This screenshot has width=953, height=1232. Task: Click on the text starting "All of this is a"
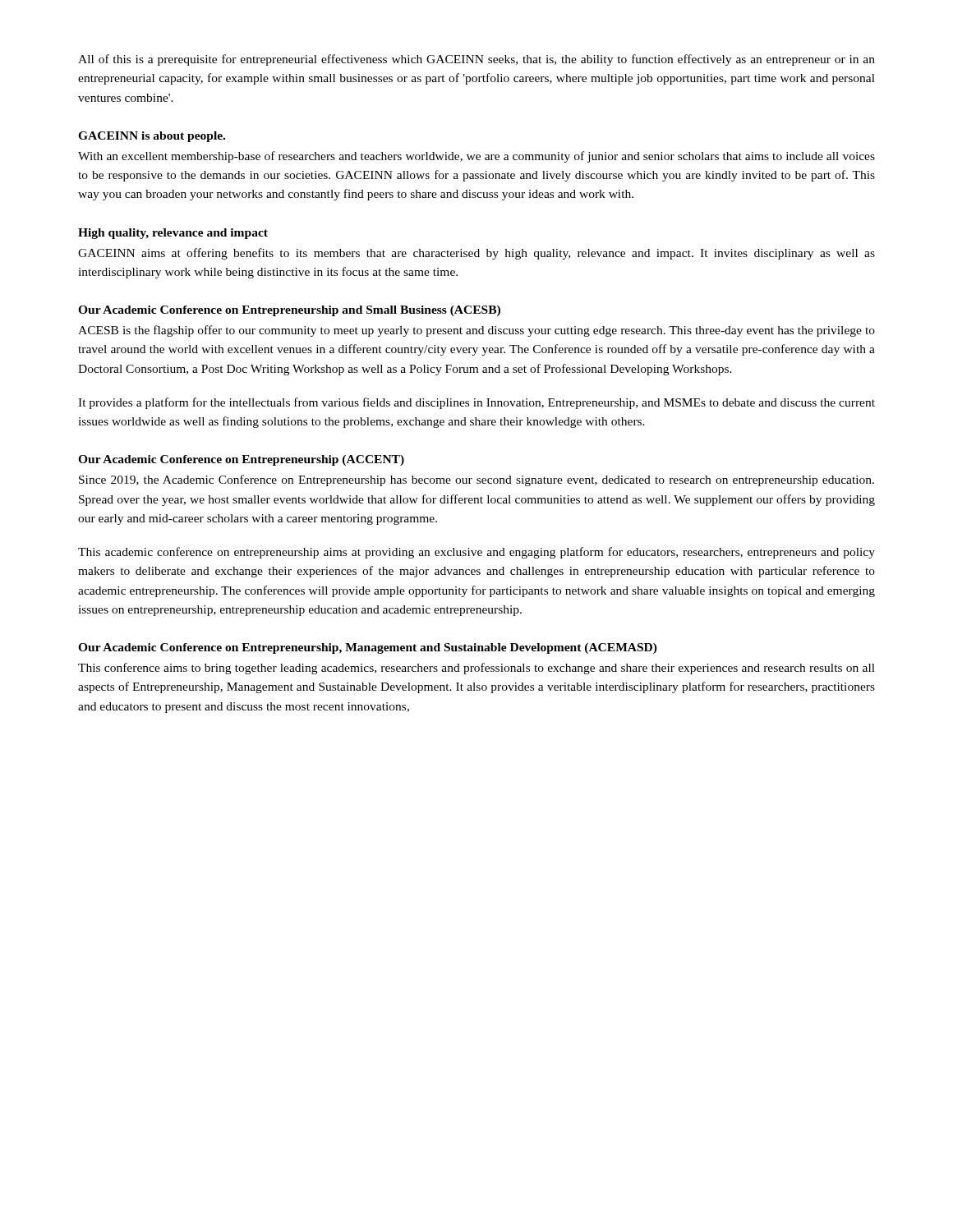[x=476, y=78]
